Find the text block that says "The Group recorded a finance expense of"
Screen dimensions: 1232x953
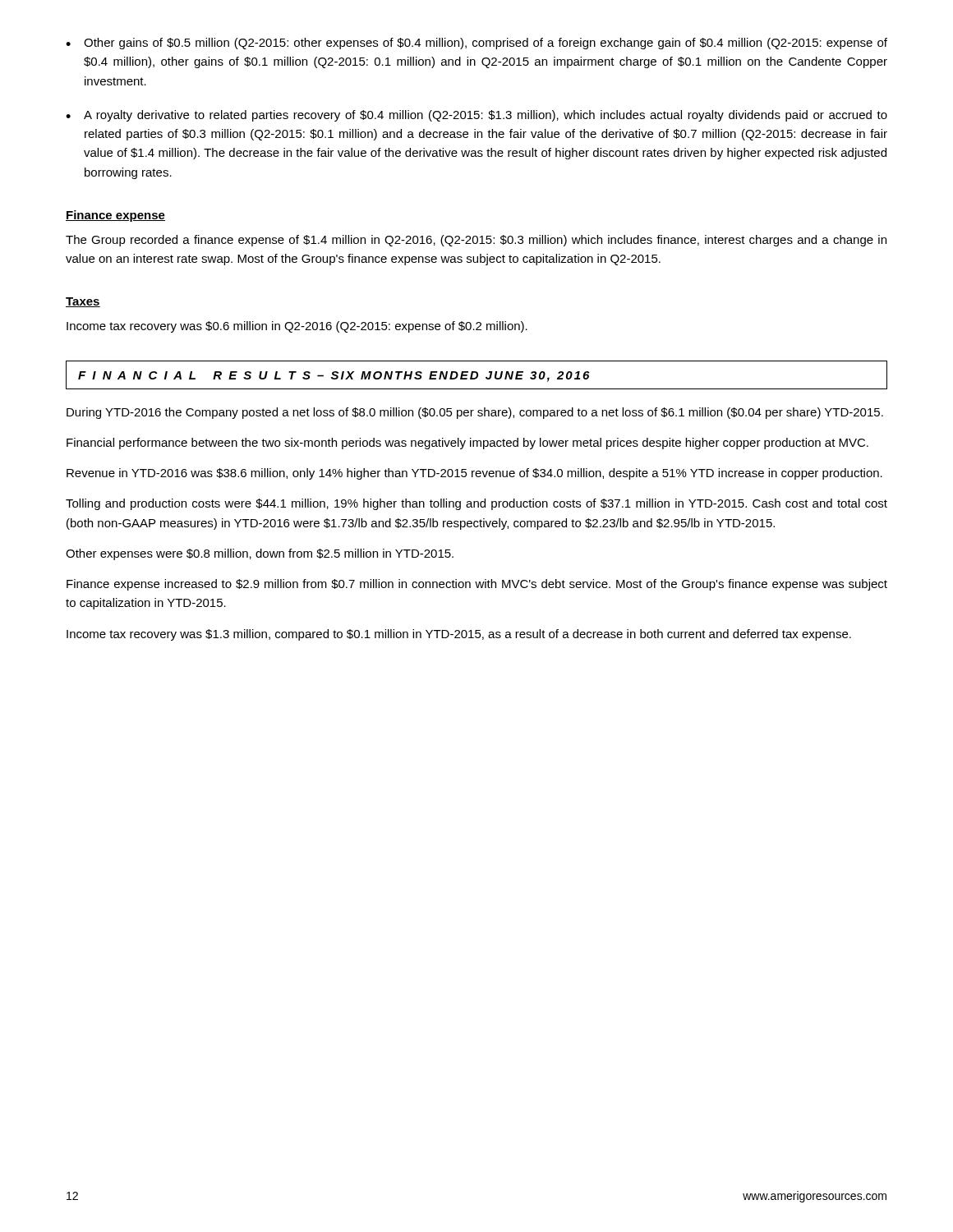click(x=476, y=249)
